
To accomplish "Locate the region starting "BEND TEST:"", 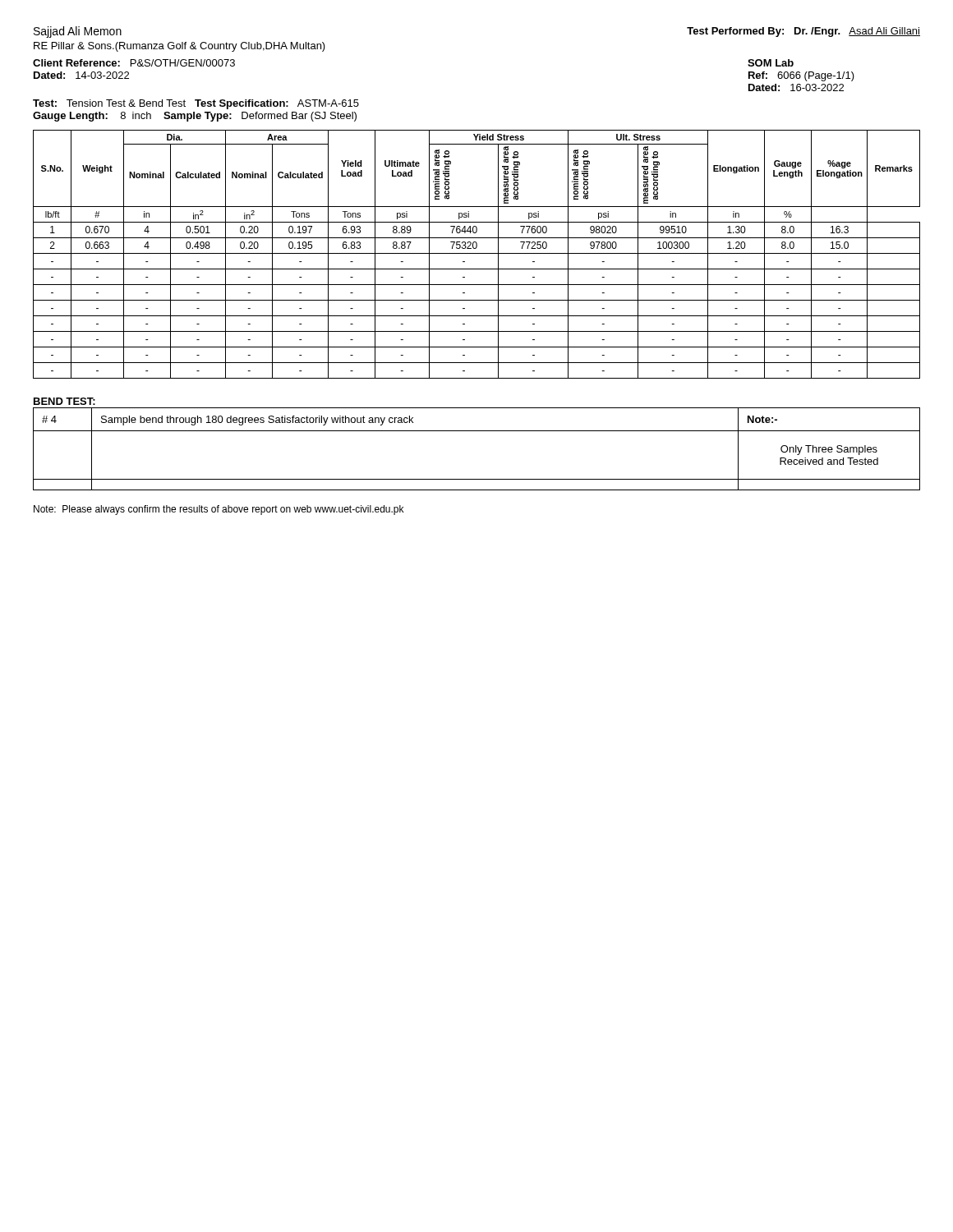I will [64, 401].
